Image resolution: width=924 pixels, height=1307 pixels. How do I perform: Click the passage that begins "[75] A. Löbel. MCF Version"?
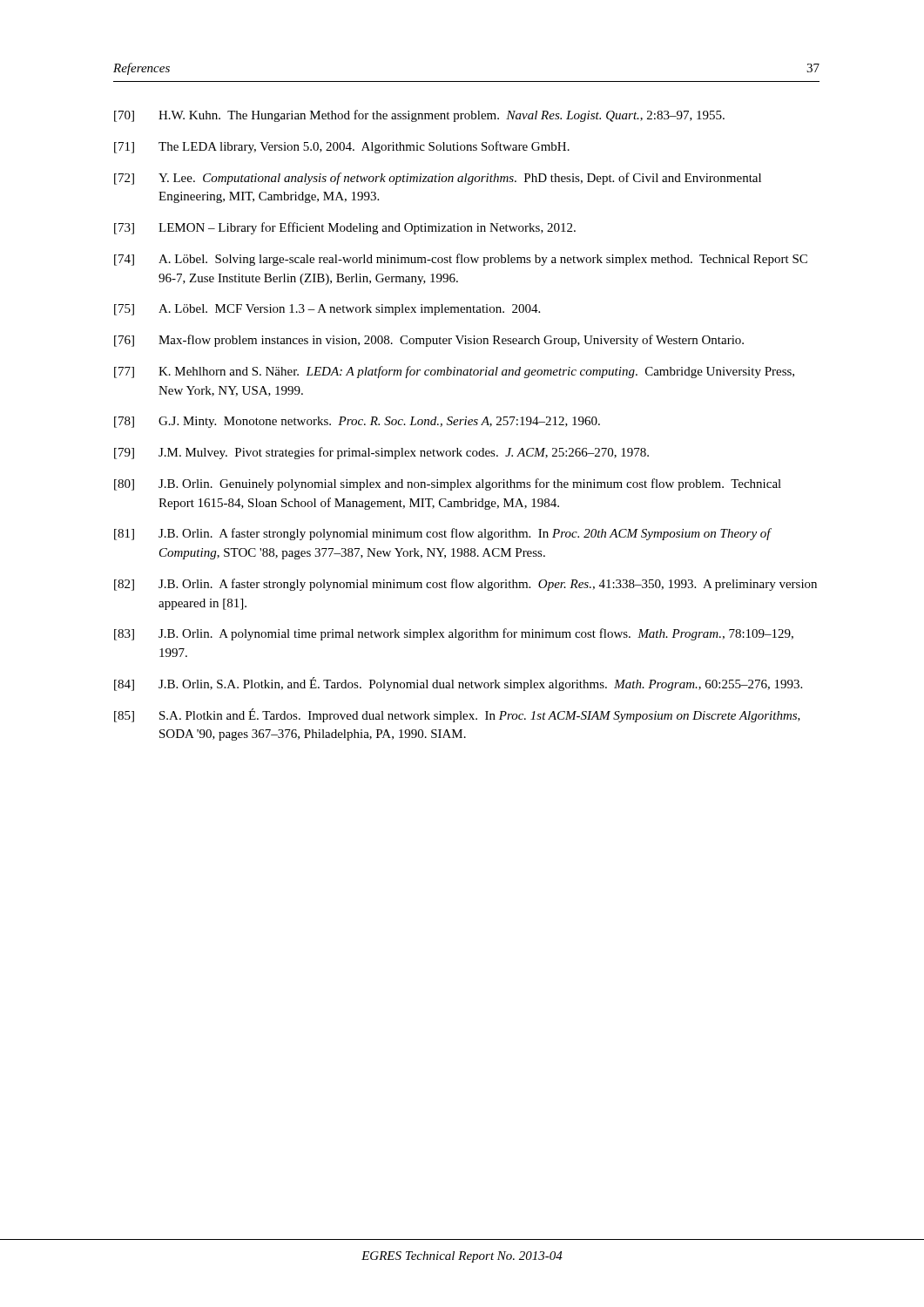pos(327,309)
